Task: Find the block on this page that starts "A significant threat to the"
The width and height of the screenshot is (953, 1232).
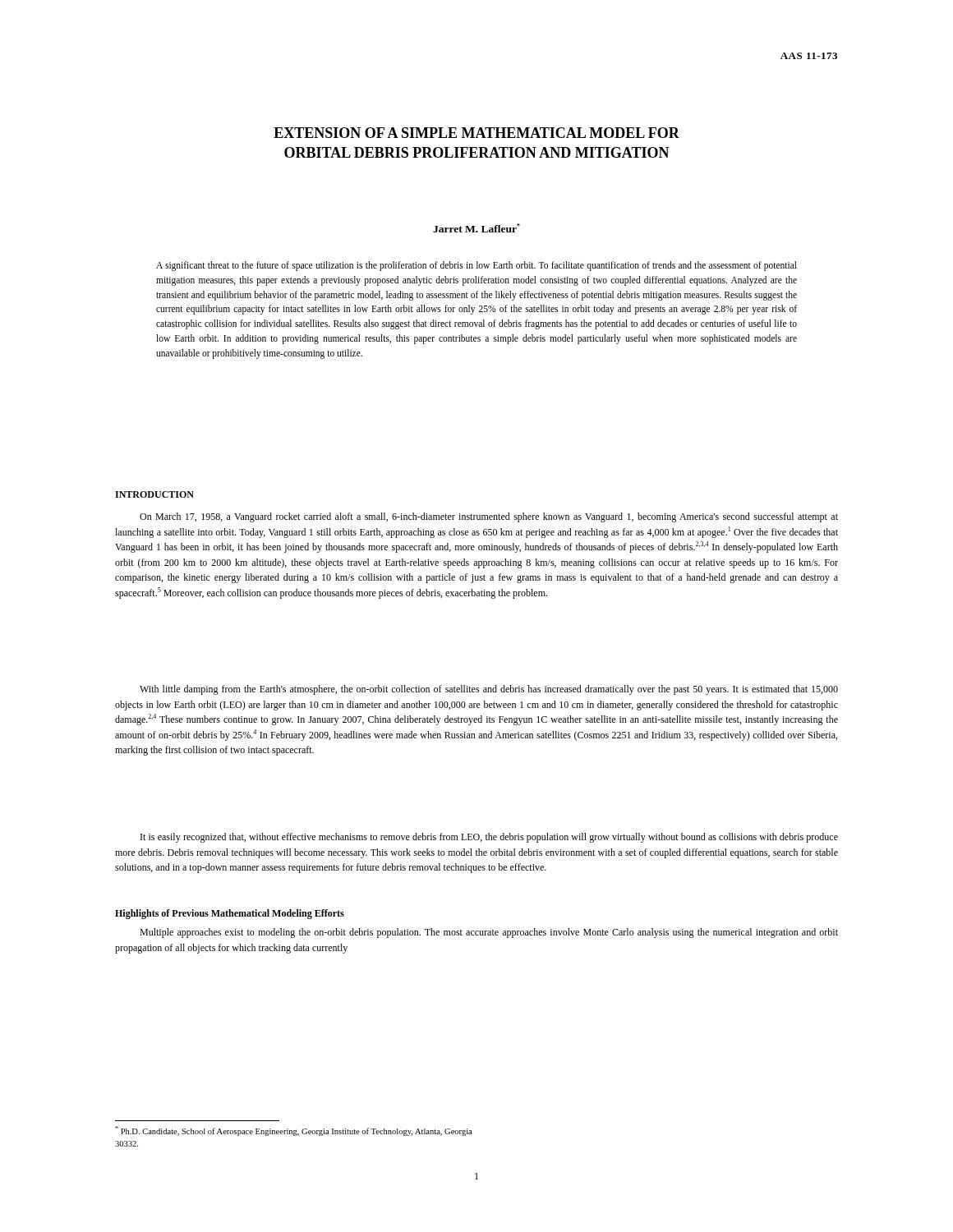Action: point(476,309)
